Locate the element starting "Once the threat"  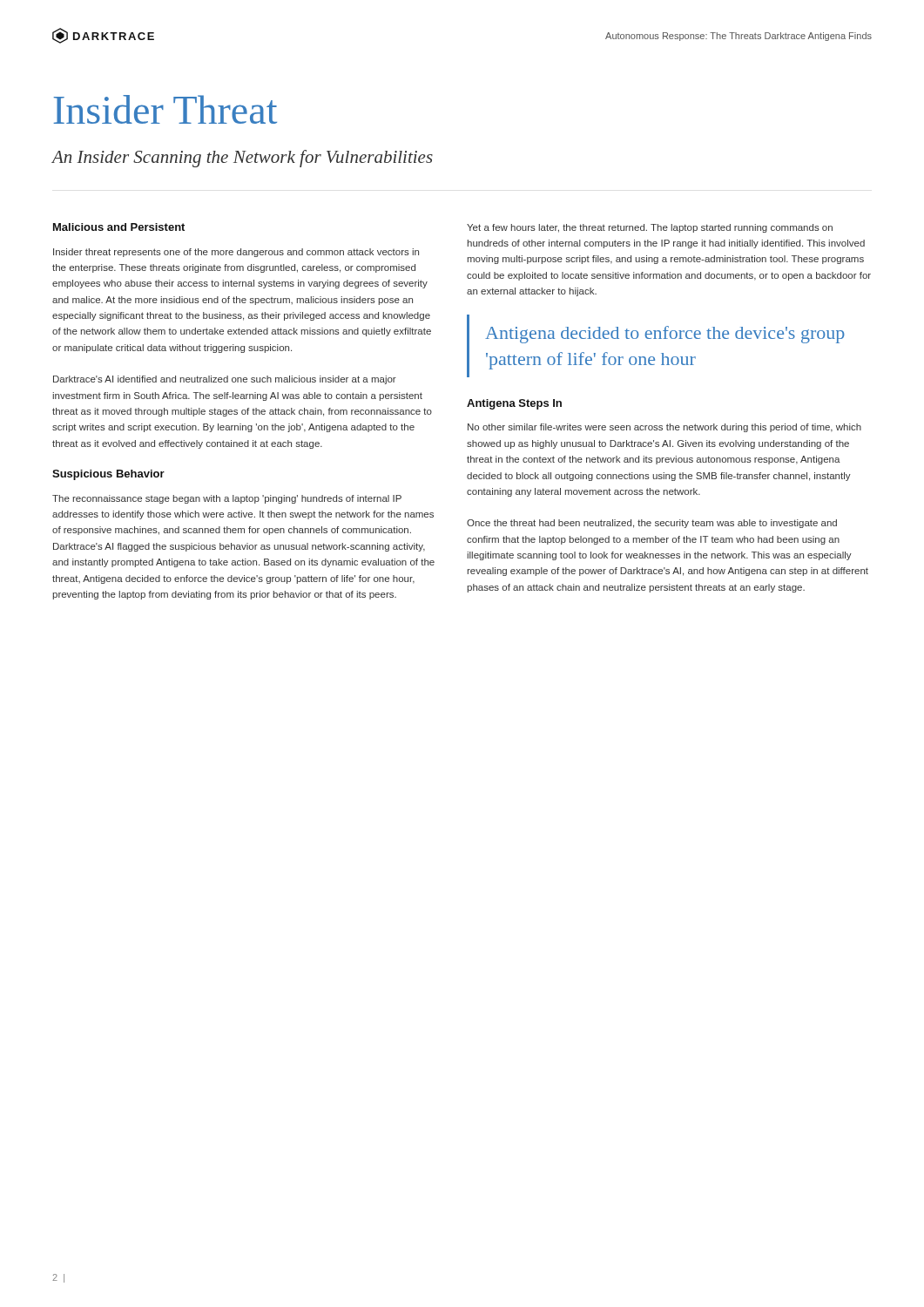point(669,555)
